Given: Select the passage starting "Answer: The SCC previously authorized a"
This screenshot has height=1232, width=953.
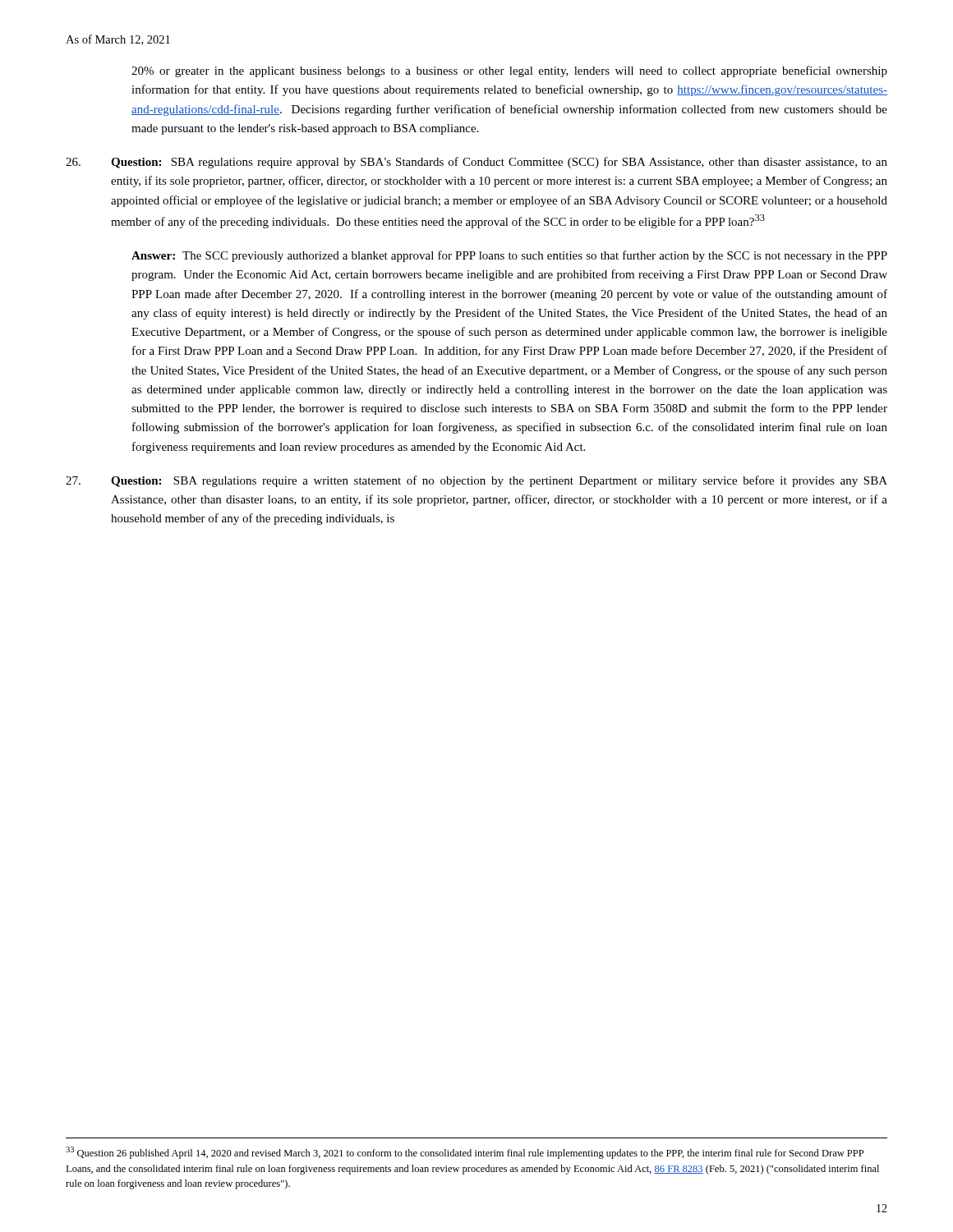Looking at the screenshot, I should click(509, 351).
